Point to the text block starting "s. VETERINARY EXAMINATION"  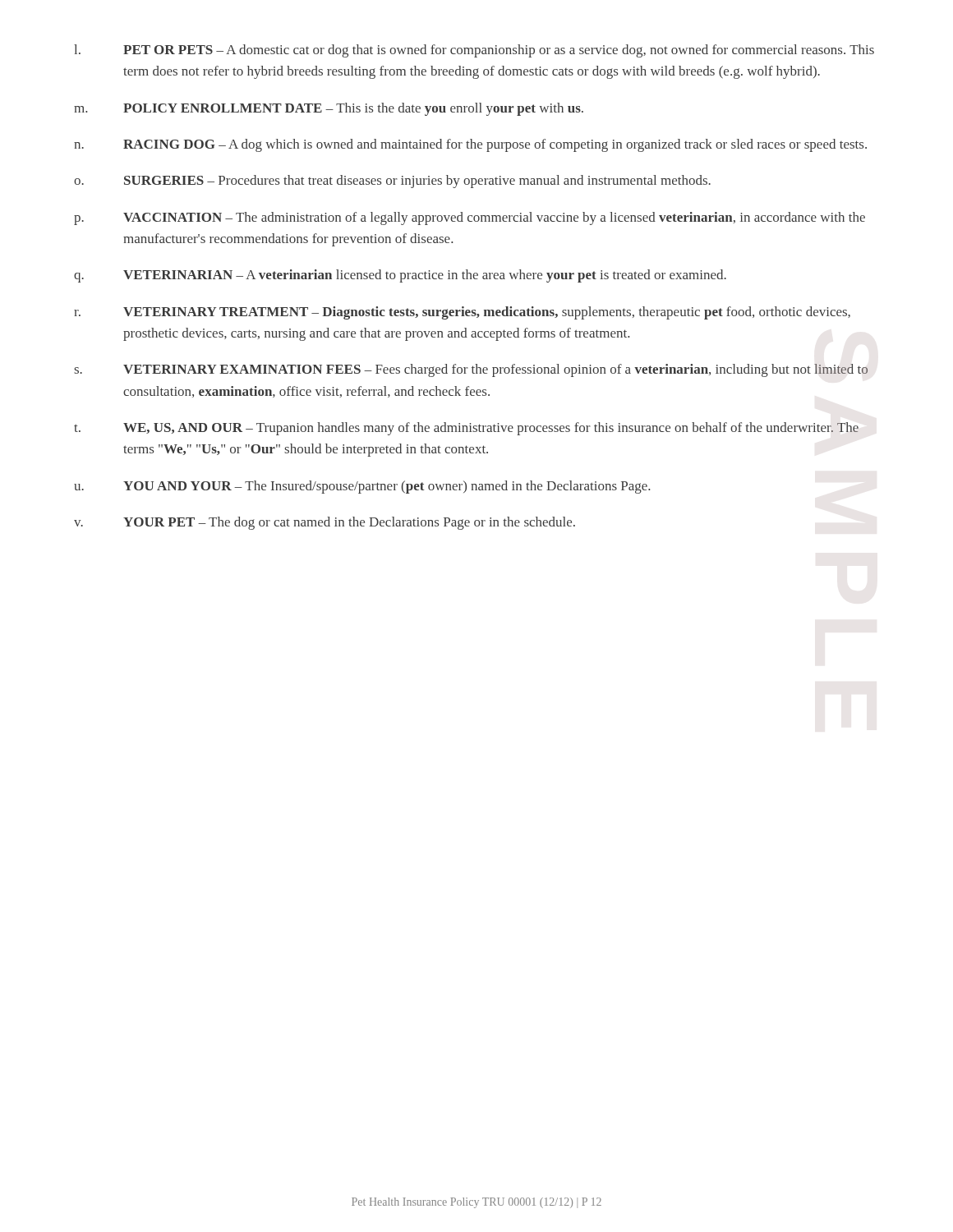476,381
